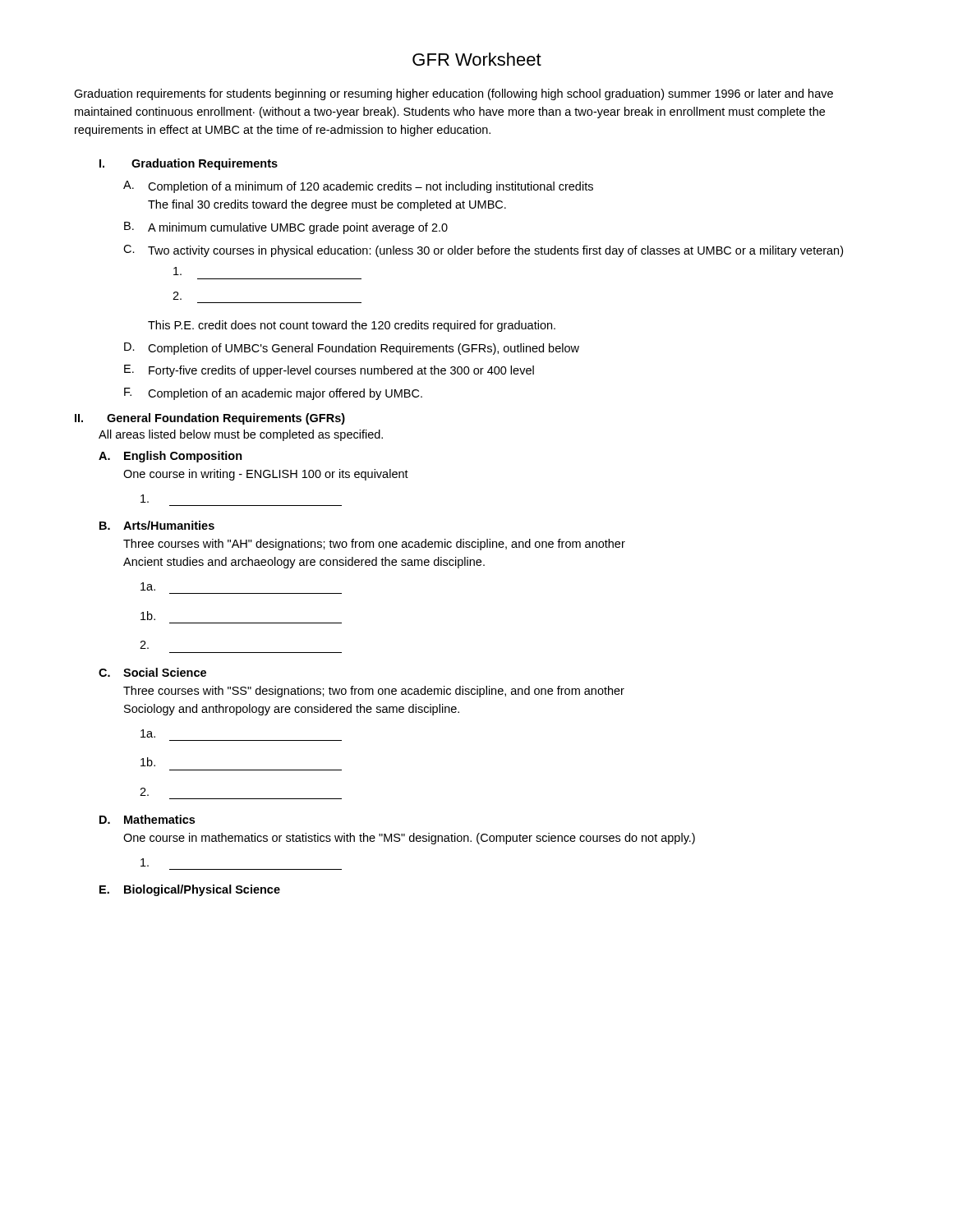
Task: Select the section header that says "D. Mathematics"
Action: pyautogui.click(x=147, y=819)
